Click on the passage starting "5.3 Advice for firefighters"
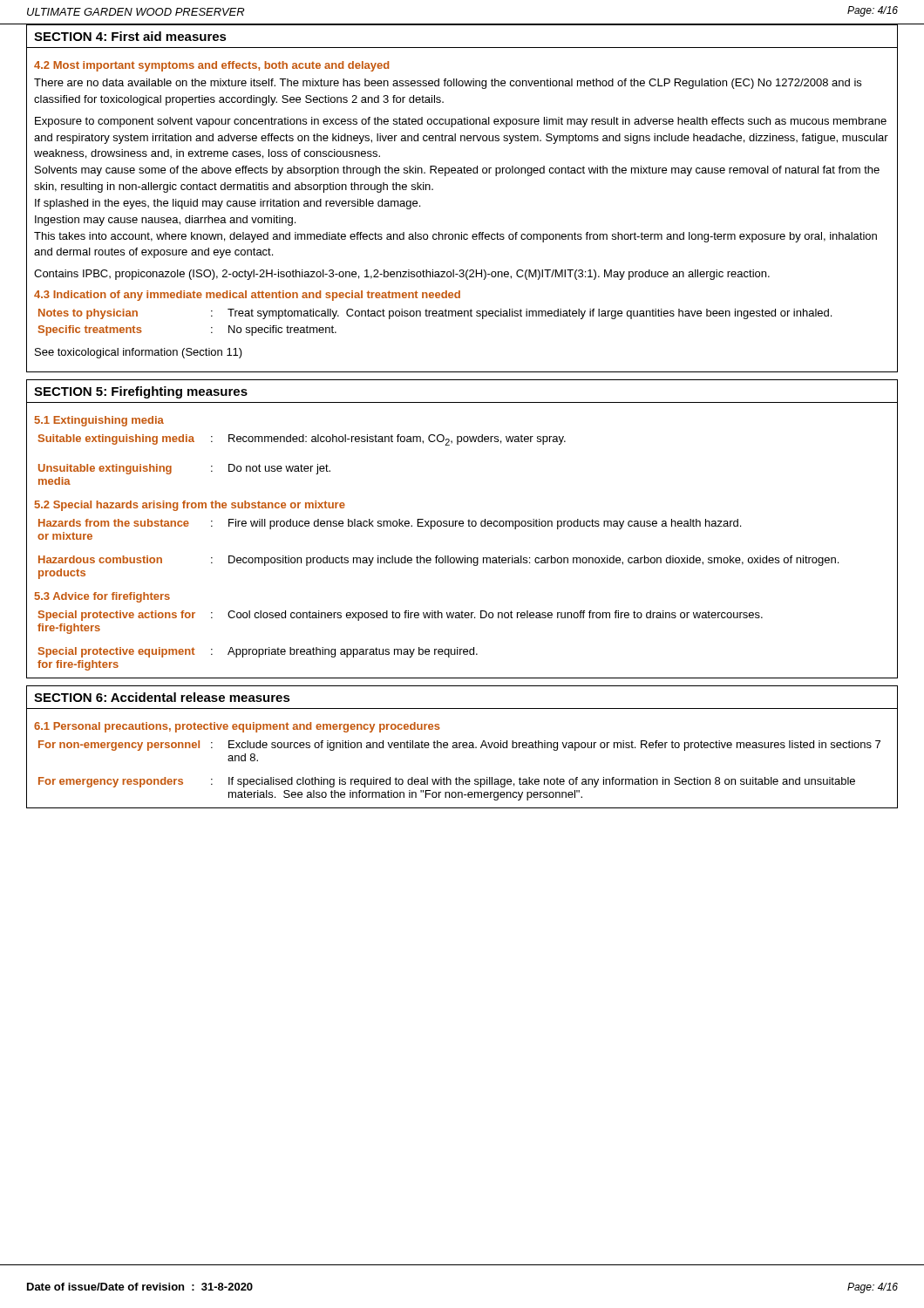This screenshot has height=1308, width=924. coord(102,596)
